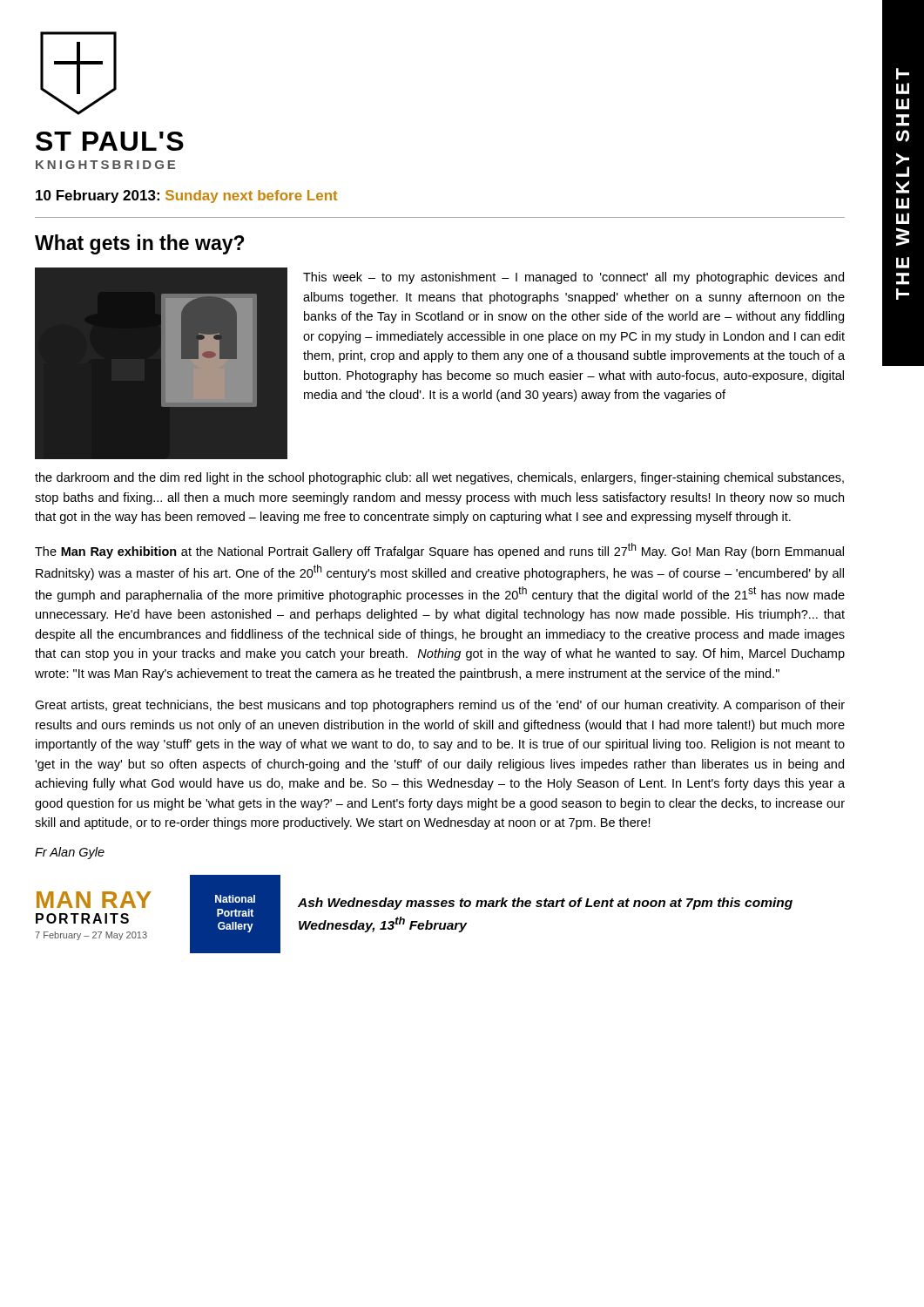
Task: Locate the passage starting "Fr Alan Gyle"
Action: pos(70,852)
